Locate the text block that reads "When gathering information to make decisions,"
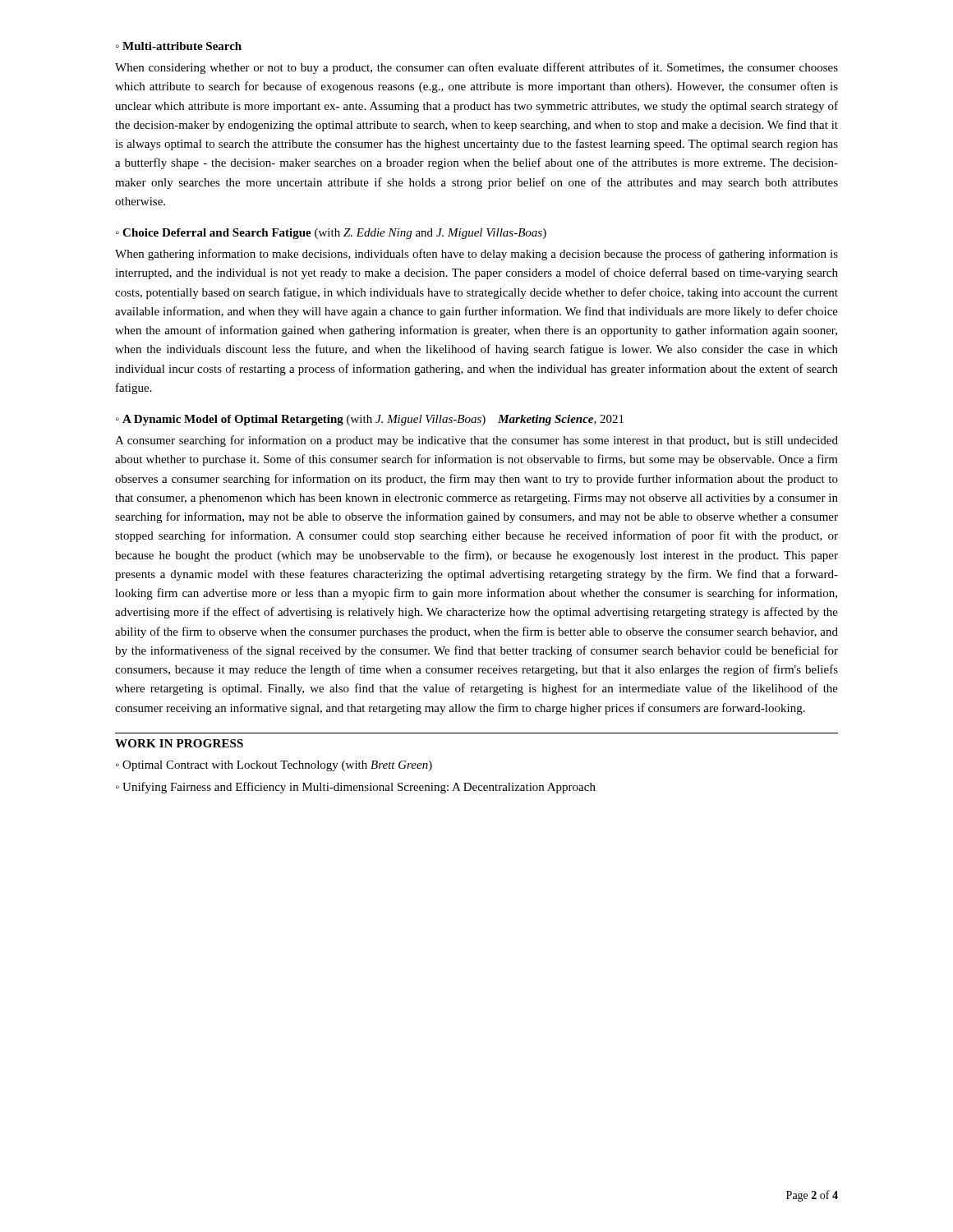The width and height of the screenshot is (953, 1232). 476,321
